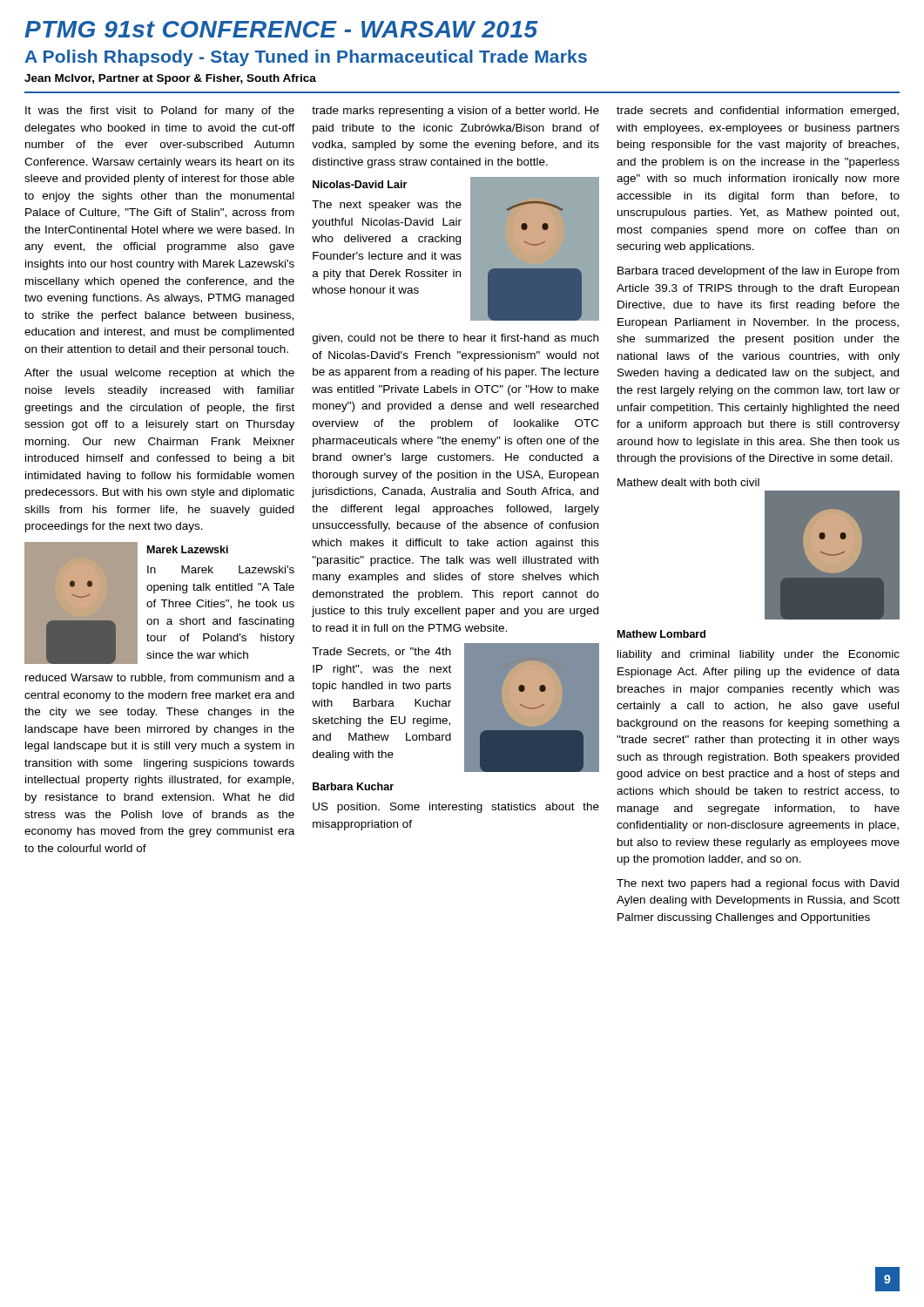
Task: Locate the block of text that opens with "It was the"
Action: tap(159, 230)
